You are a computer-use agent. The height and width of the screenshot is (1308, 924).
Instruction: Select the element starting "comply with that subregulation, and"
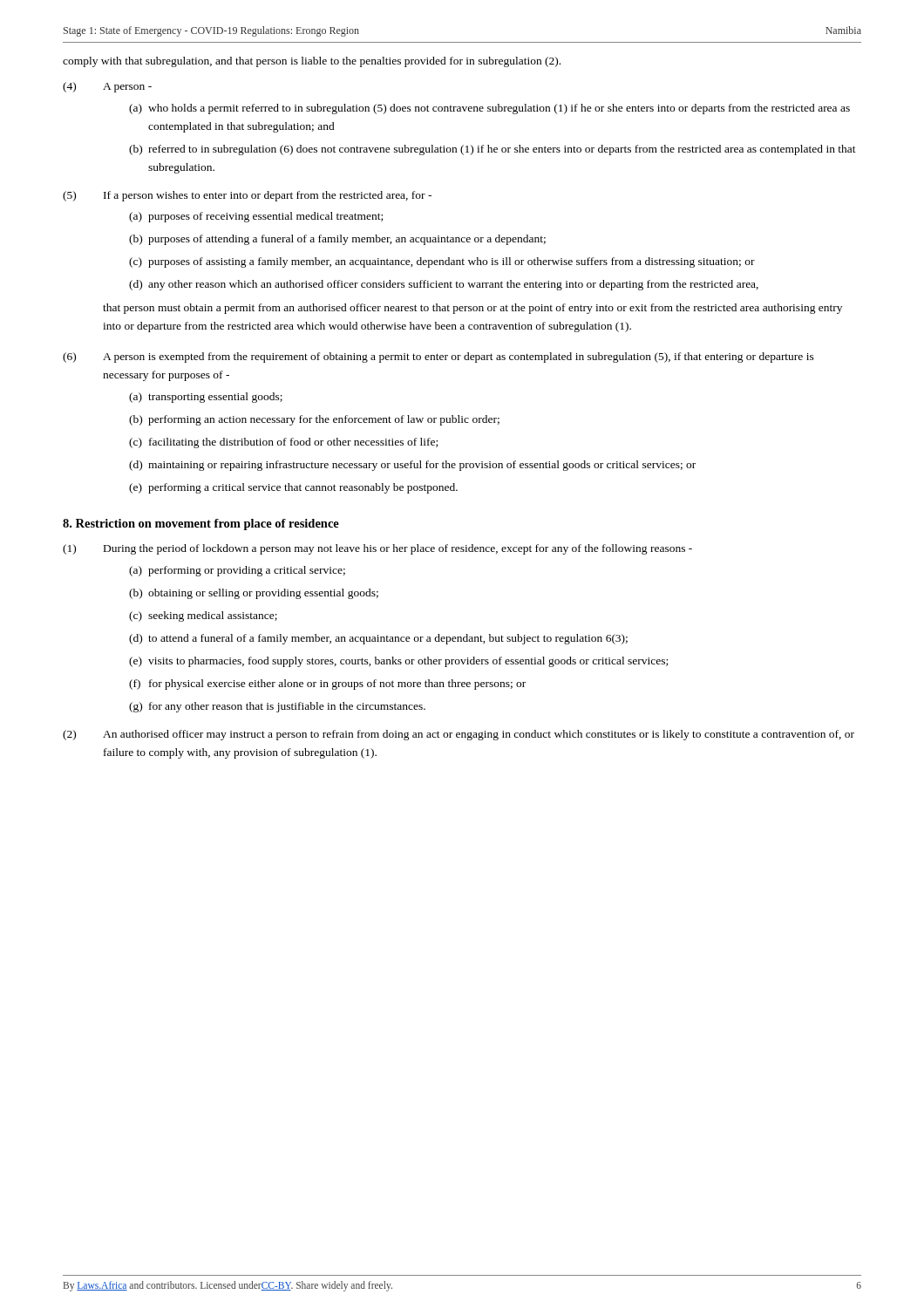(x=312, y=61)
